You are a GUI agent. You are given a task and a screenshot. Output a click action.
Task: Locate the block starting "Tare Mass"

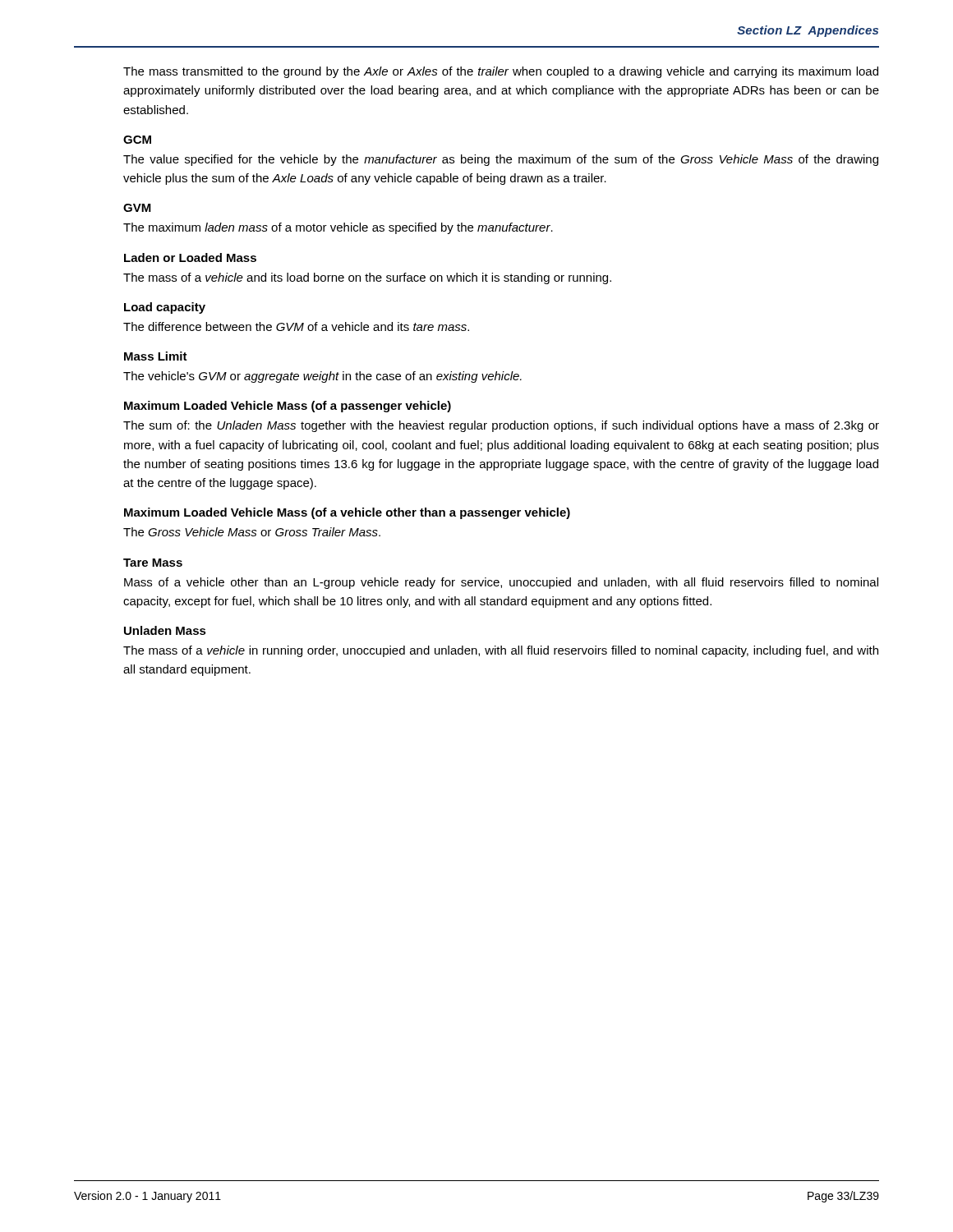(x=153, y=562)
